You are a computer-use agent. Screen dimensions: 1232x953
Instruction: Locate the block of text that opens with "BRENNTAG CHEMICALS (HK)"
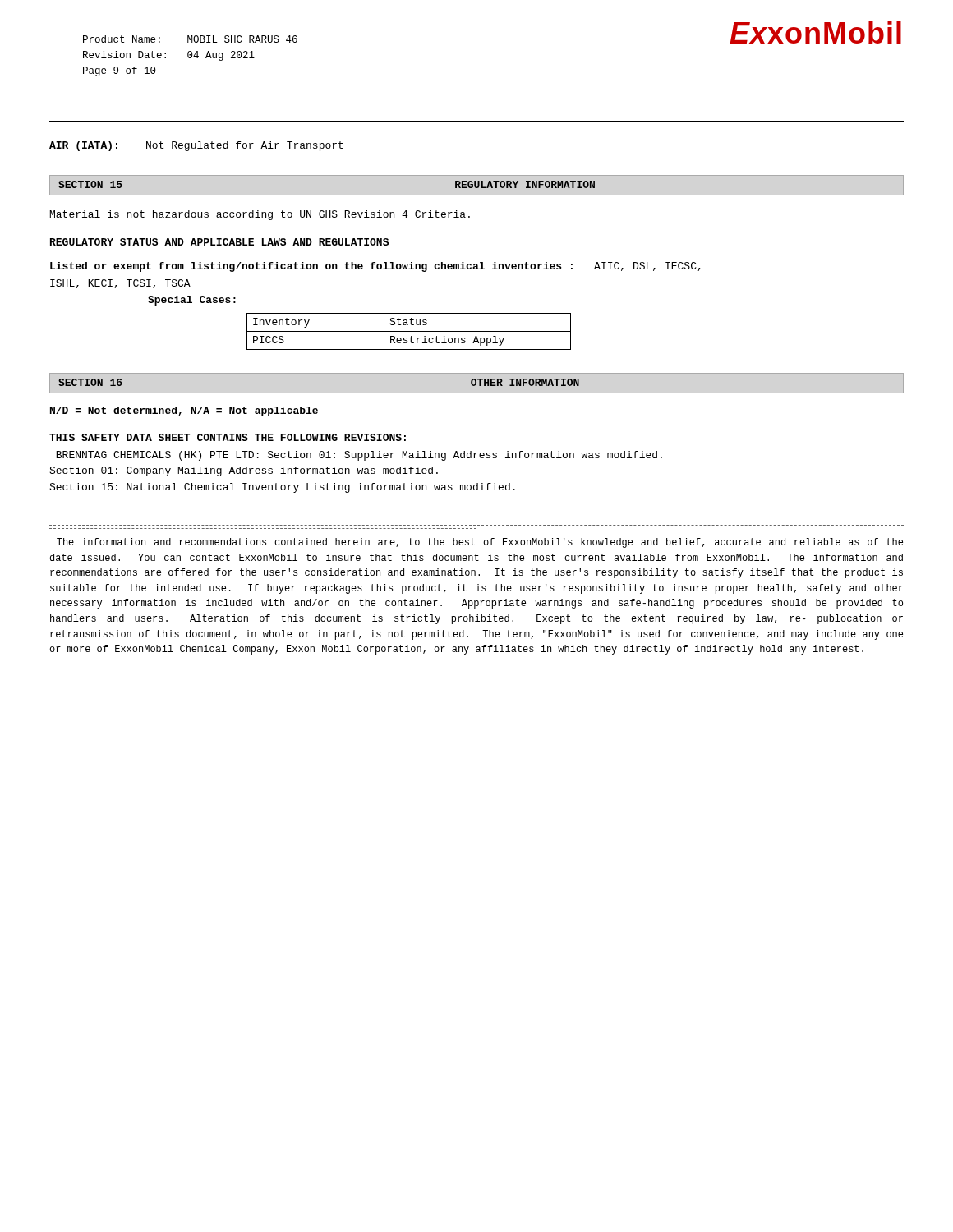click(357, 471)
